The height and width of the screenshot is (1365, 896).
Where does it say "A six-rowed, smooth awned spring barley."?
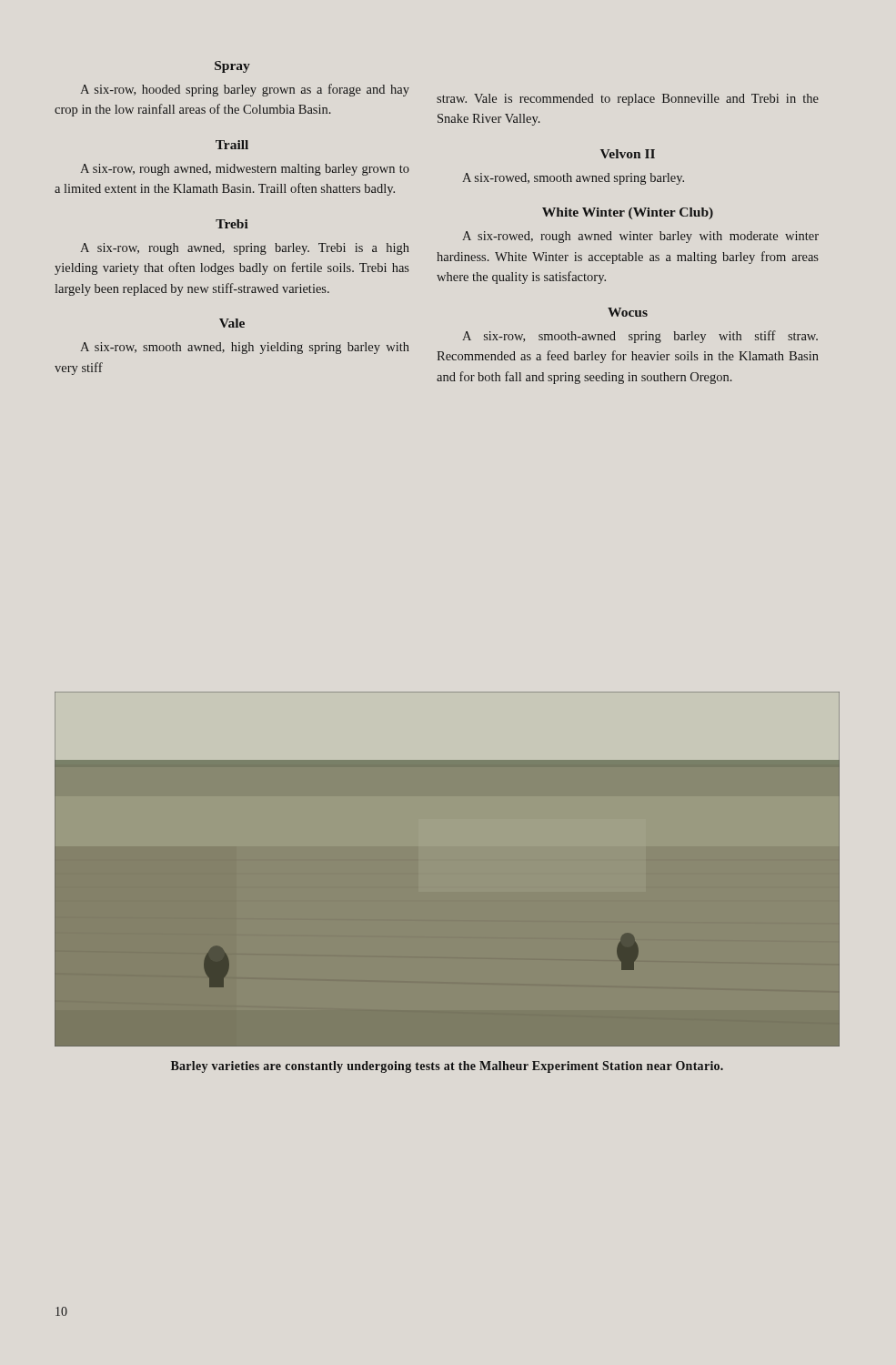coord(574,177)
